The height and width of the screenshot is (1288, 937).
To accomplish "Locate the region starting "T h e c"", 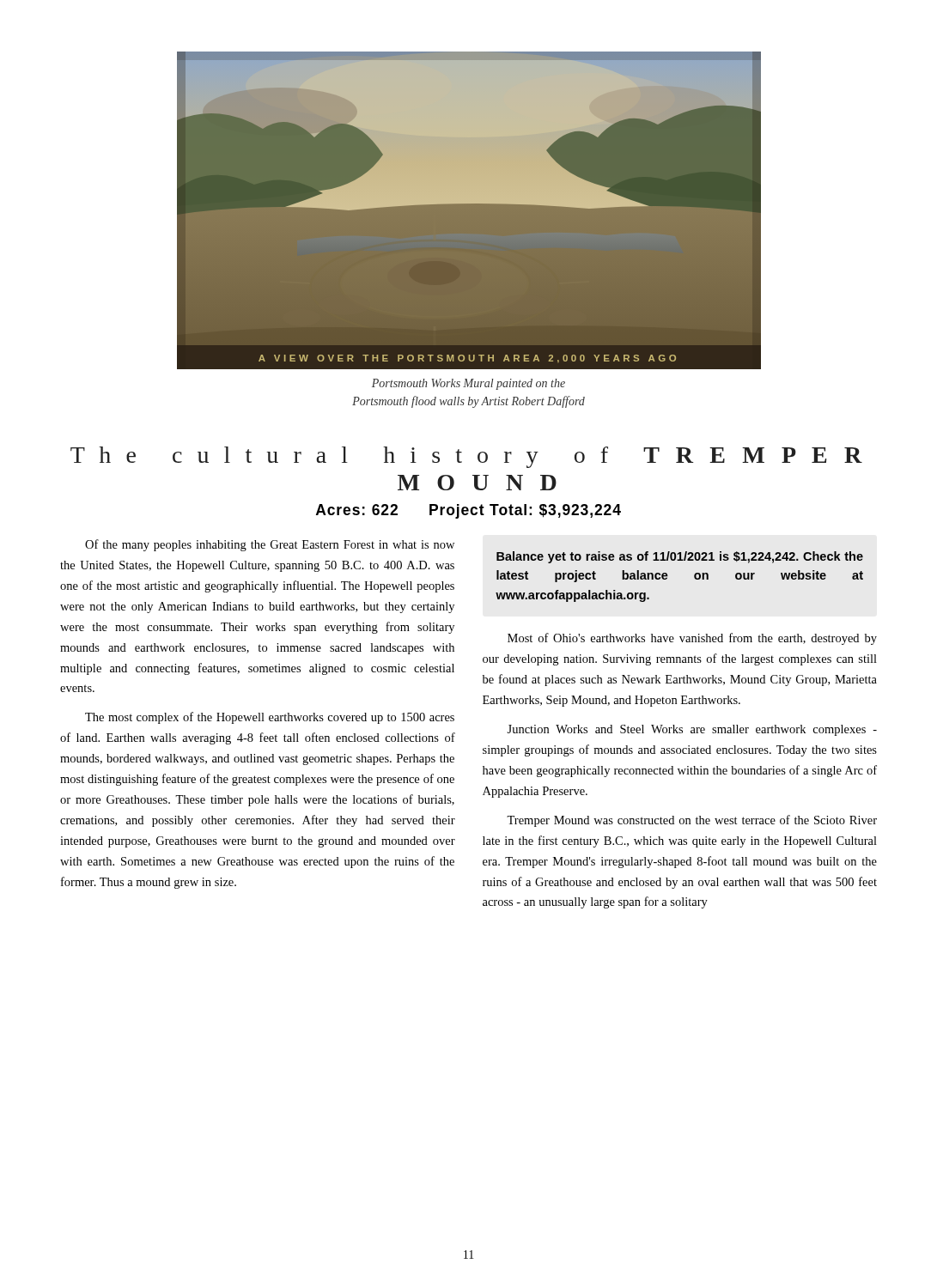I will pos(468,468).
